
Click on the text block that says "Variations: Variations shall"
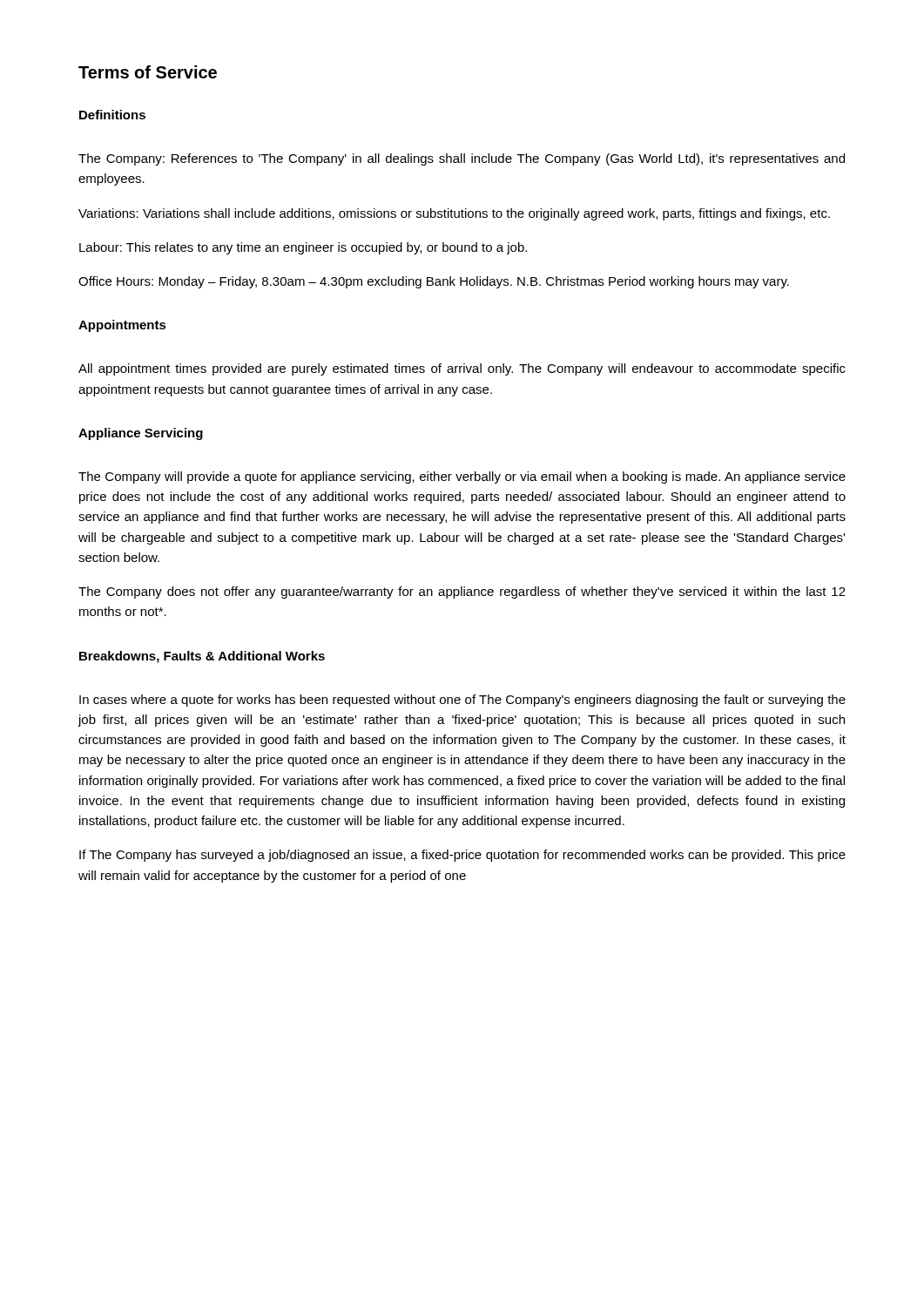click(455, 213)
